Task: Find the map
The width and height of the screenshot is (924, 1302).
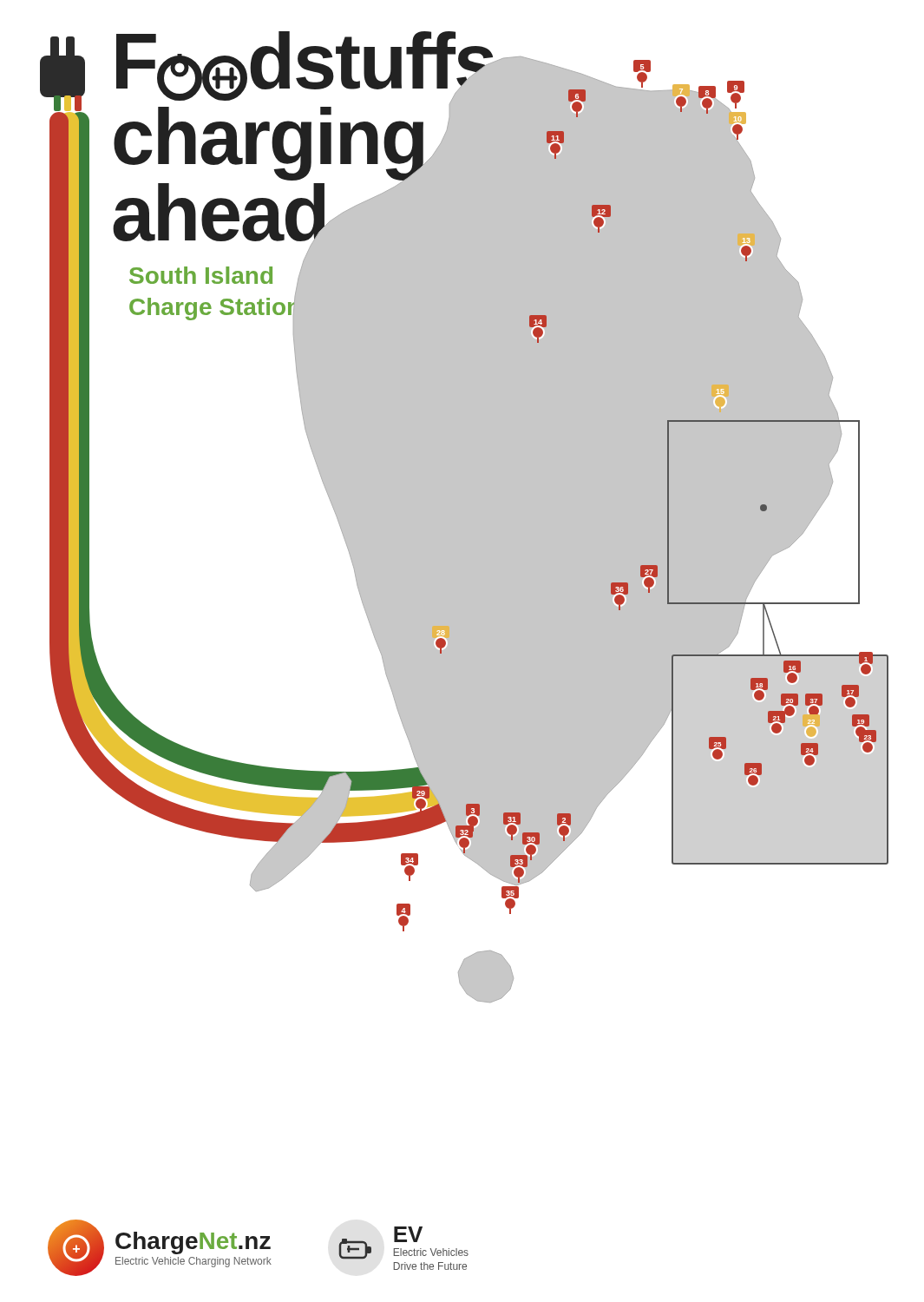Action: [555, 625]
